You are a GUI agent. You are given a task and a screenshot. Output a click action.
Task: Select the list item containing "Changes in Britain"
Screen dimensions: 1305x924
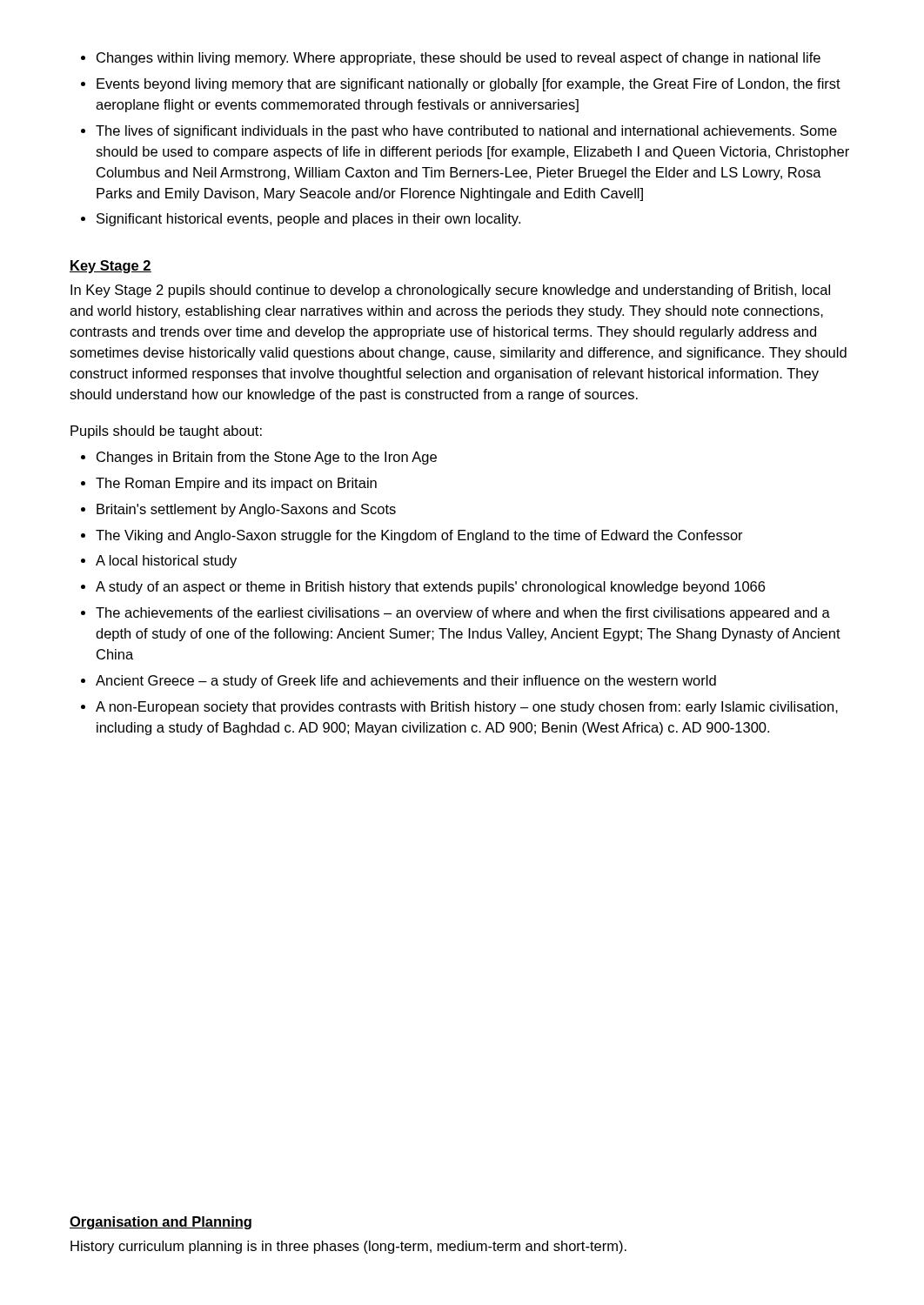(267, 458)
